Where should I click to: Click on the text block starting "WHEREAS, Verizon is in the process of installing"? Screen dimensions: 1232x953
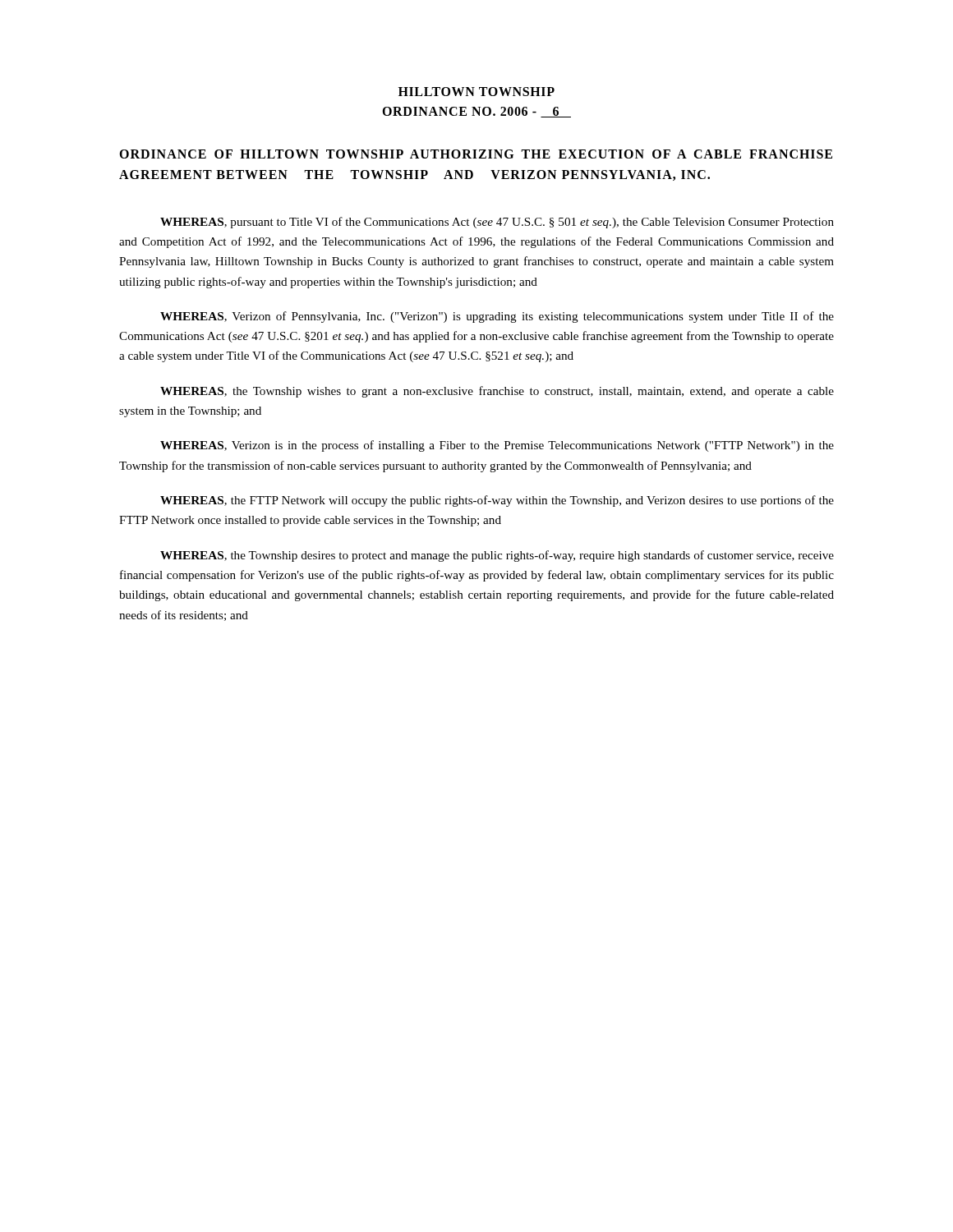476,455
